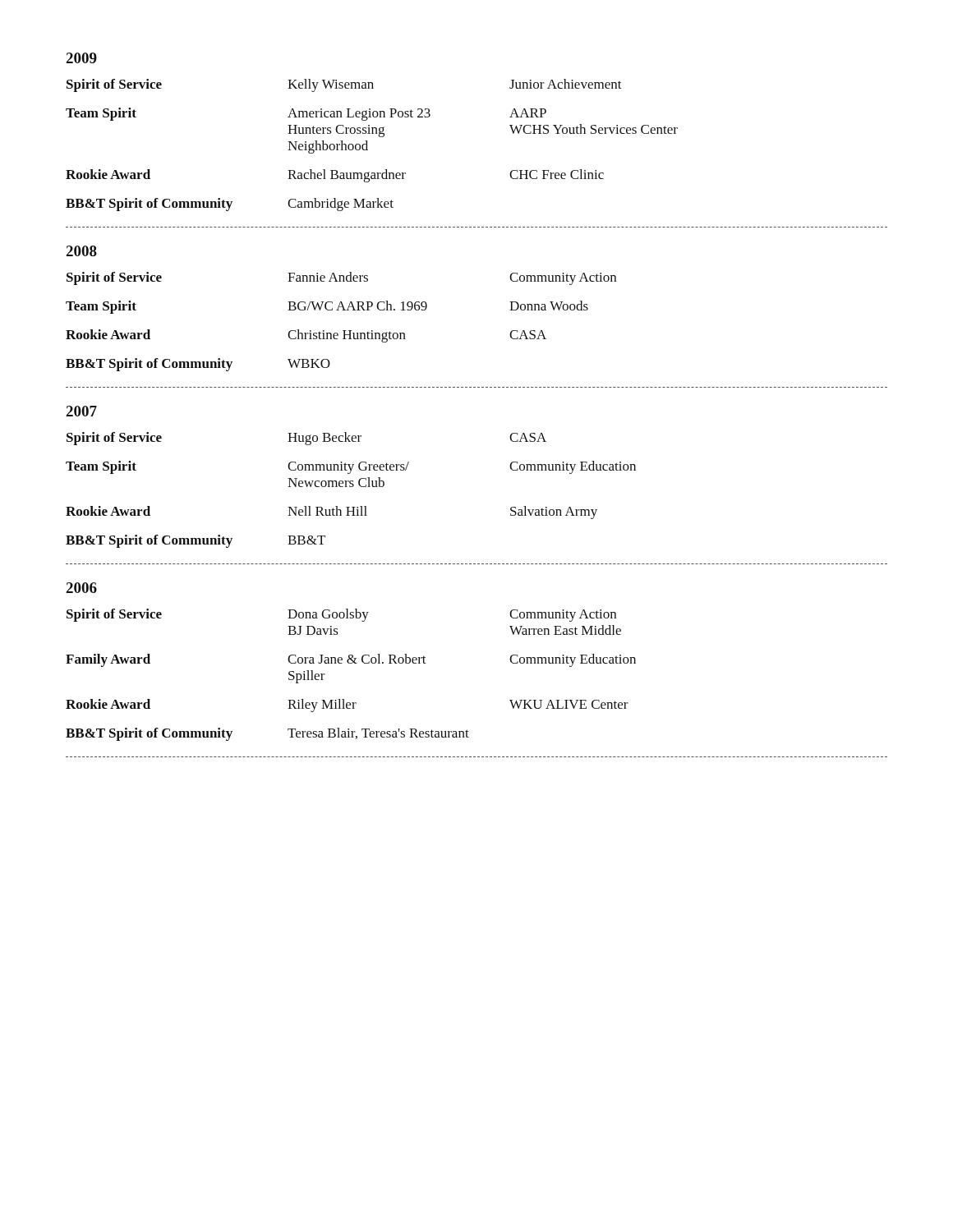953x1232 pixels.
Task: Navigate to the text block starting "Team Spirit Community Greeters/Newcomers Club Community Education"
Action: pyautogui.click(x=351, y=467)
